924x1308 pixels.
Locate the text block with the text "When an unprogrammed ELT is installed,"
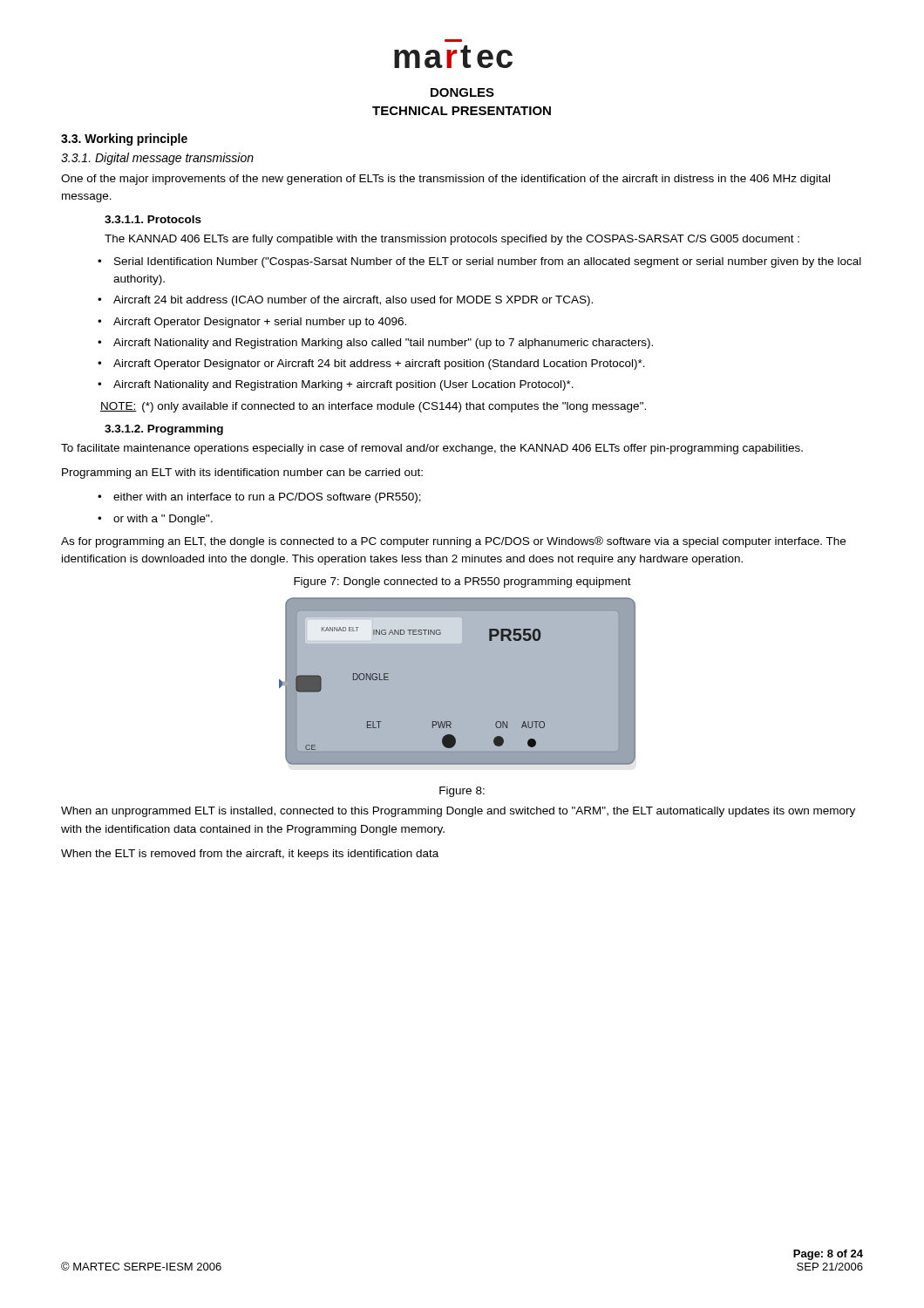458,820
